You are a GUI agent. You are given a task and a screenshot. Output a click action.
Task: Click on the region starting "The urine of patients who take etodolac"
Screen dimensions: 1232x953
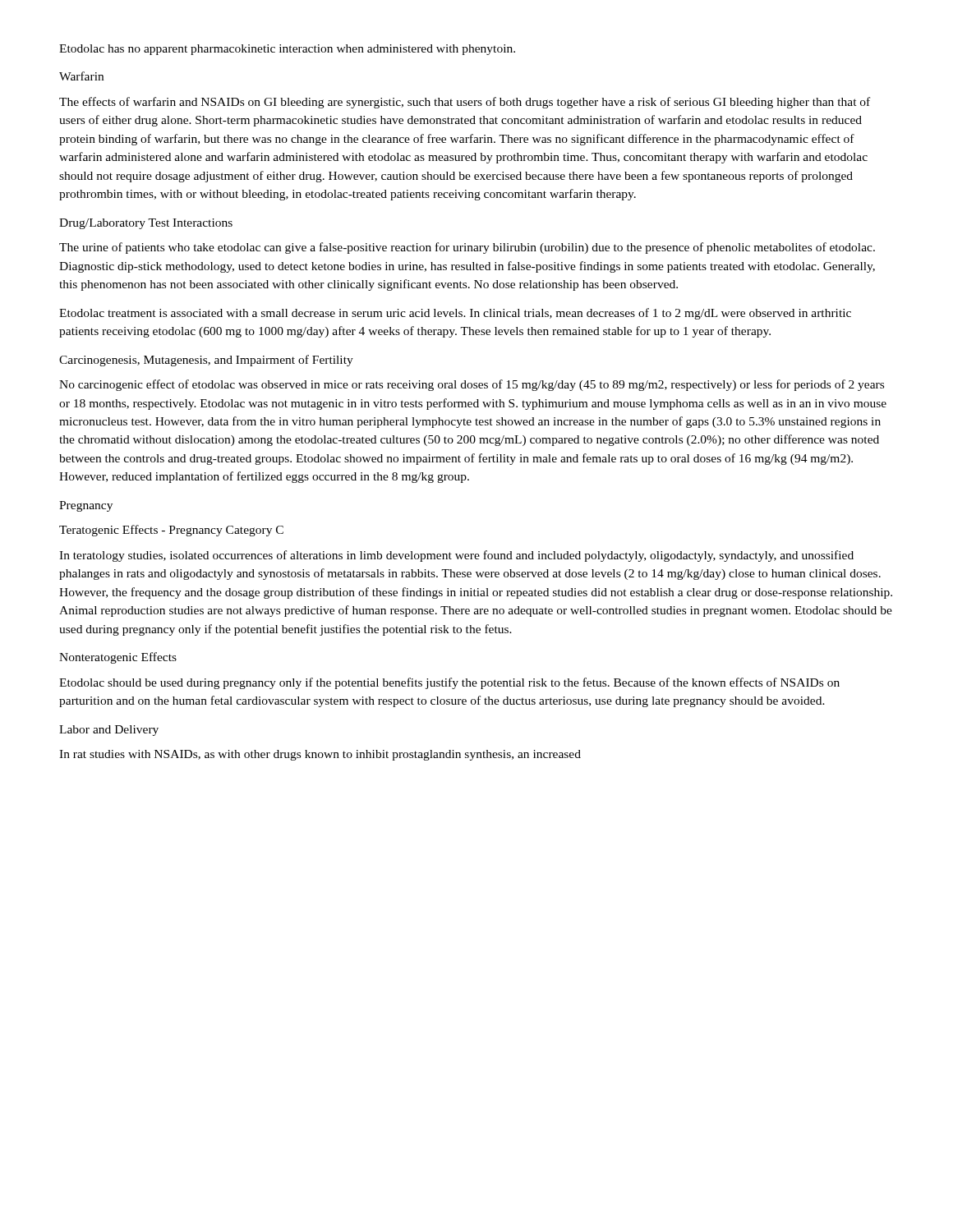(467, 265)
